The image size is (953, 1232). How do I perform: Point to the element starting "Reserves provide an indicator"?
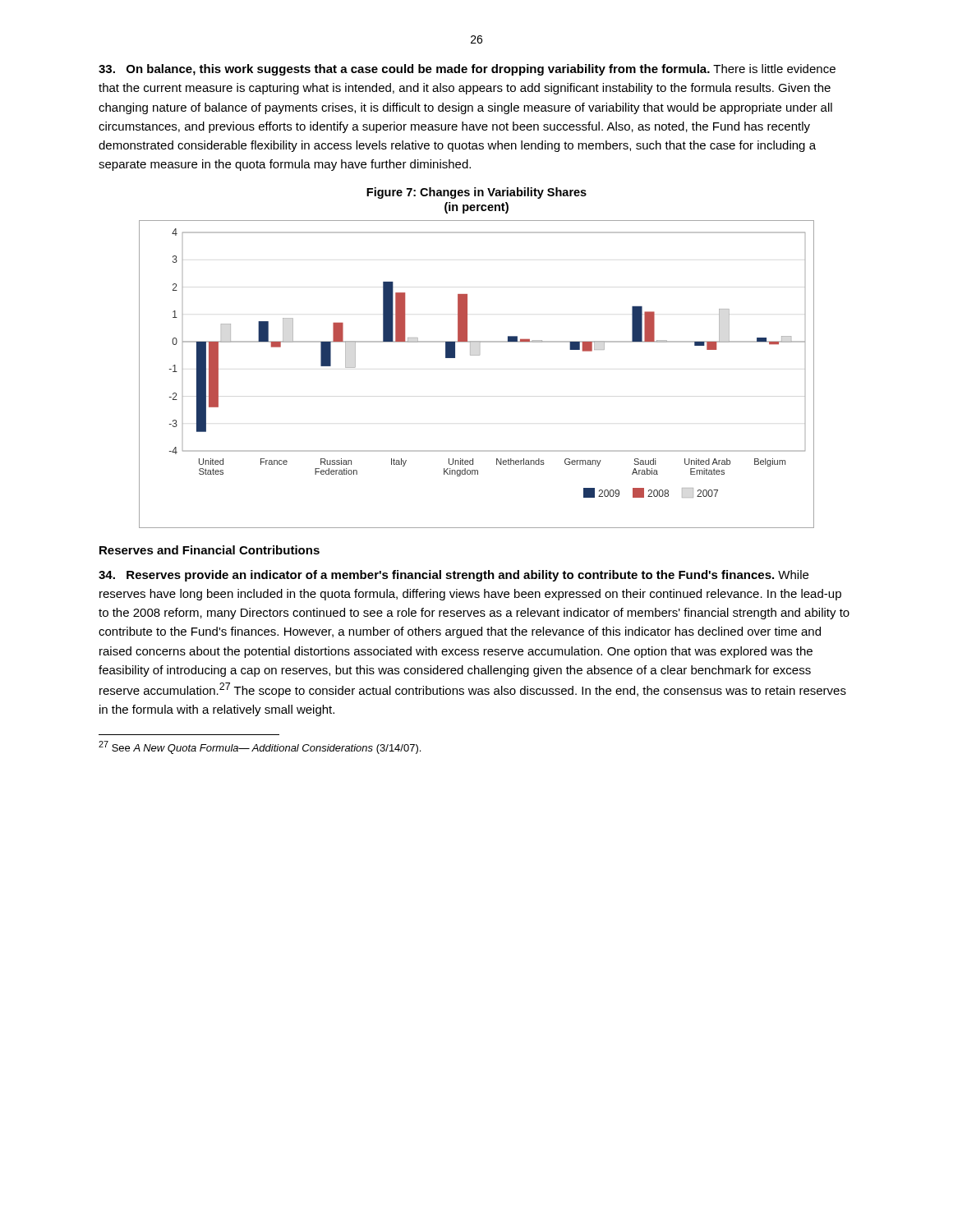point(474,642)
